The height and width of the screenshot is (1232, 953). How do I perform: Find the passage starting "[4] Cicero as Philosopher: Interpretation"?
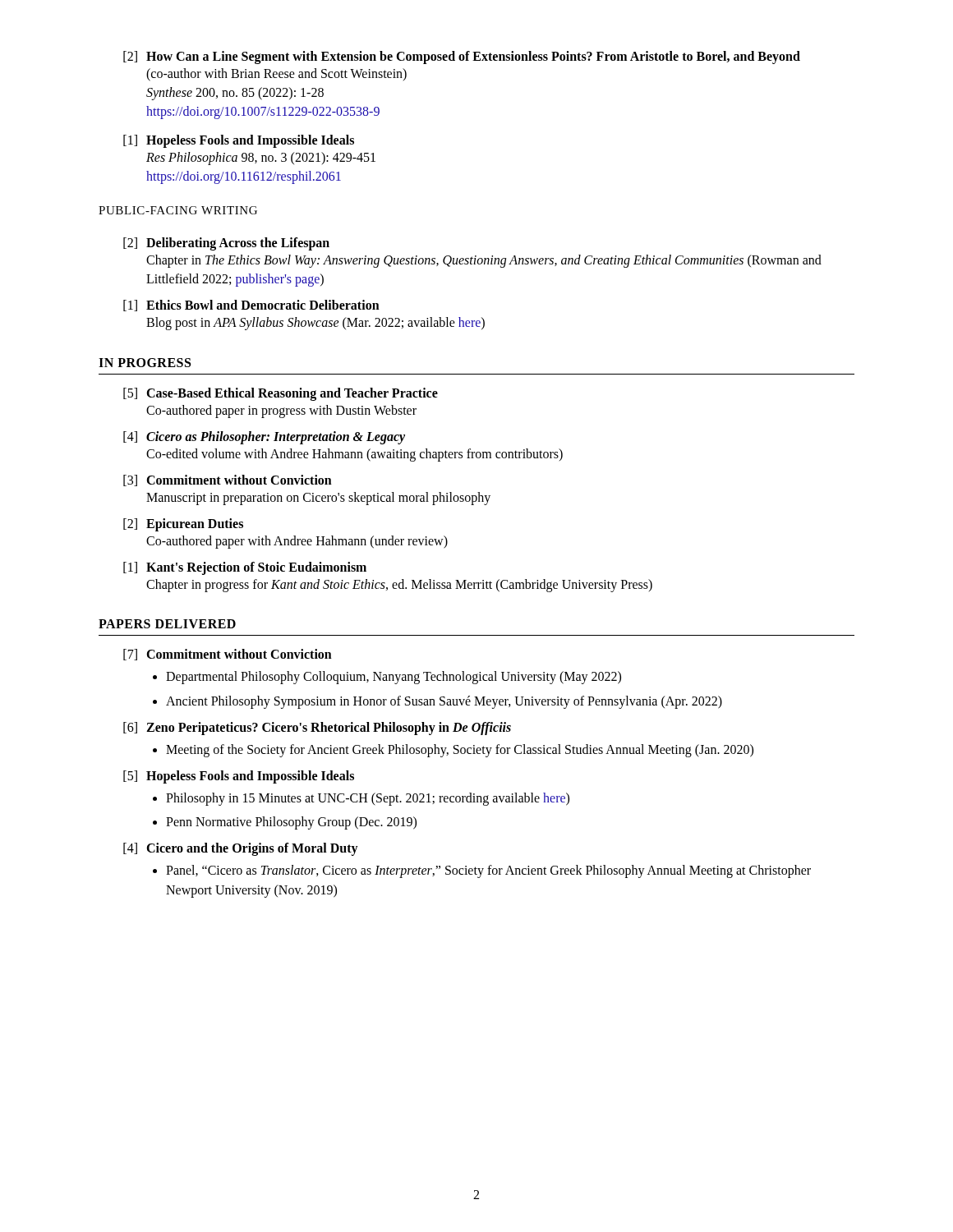click(476, 446)
